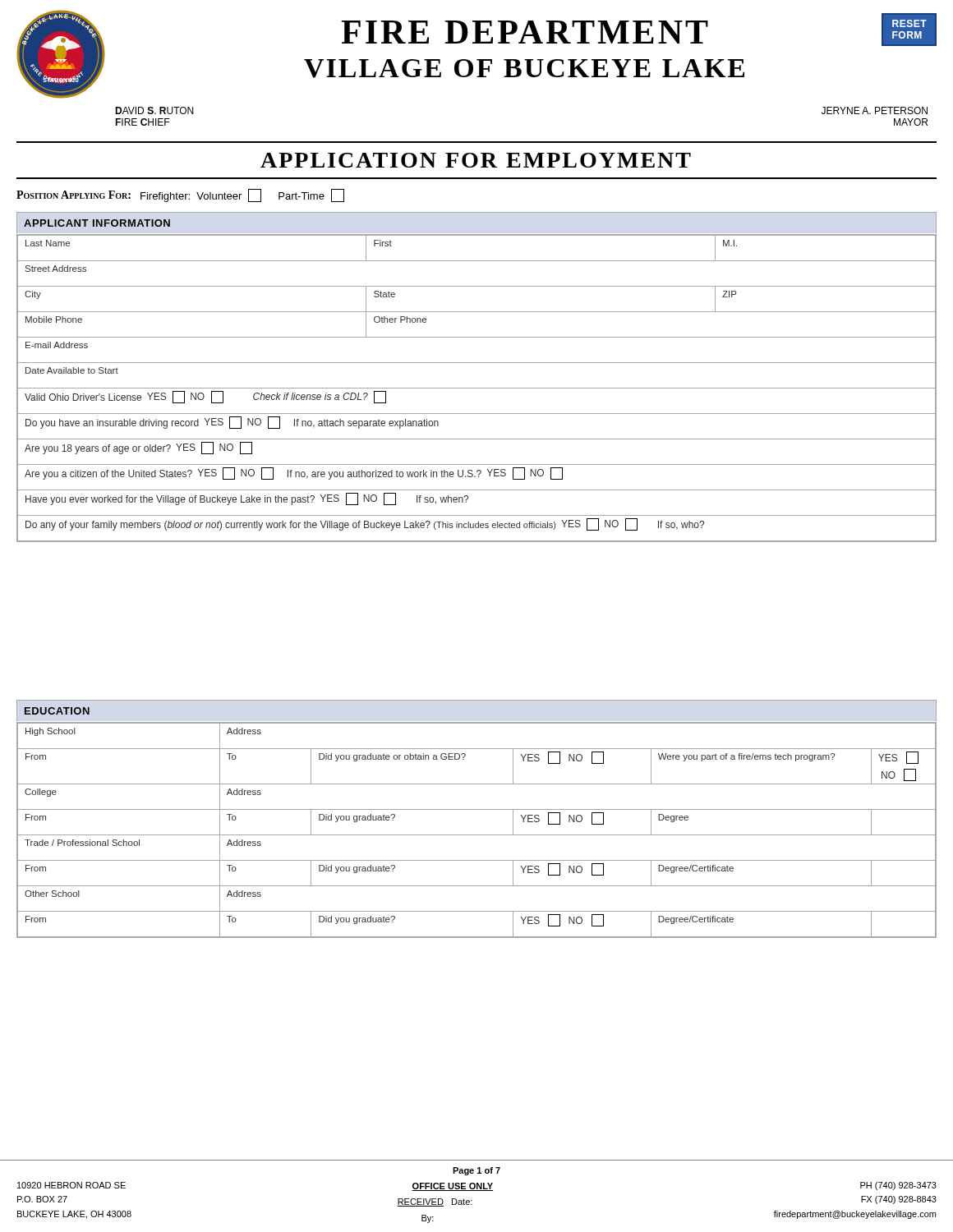
Task: Locate the logo
Action: (61, 54)
